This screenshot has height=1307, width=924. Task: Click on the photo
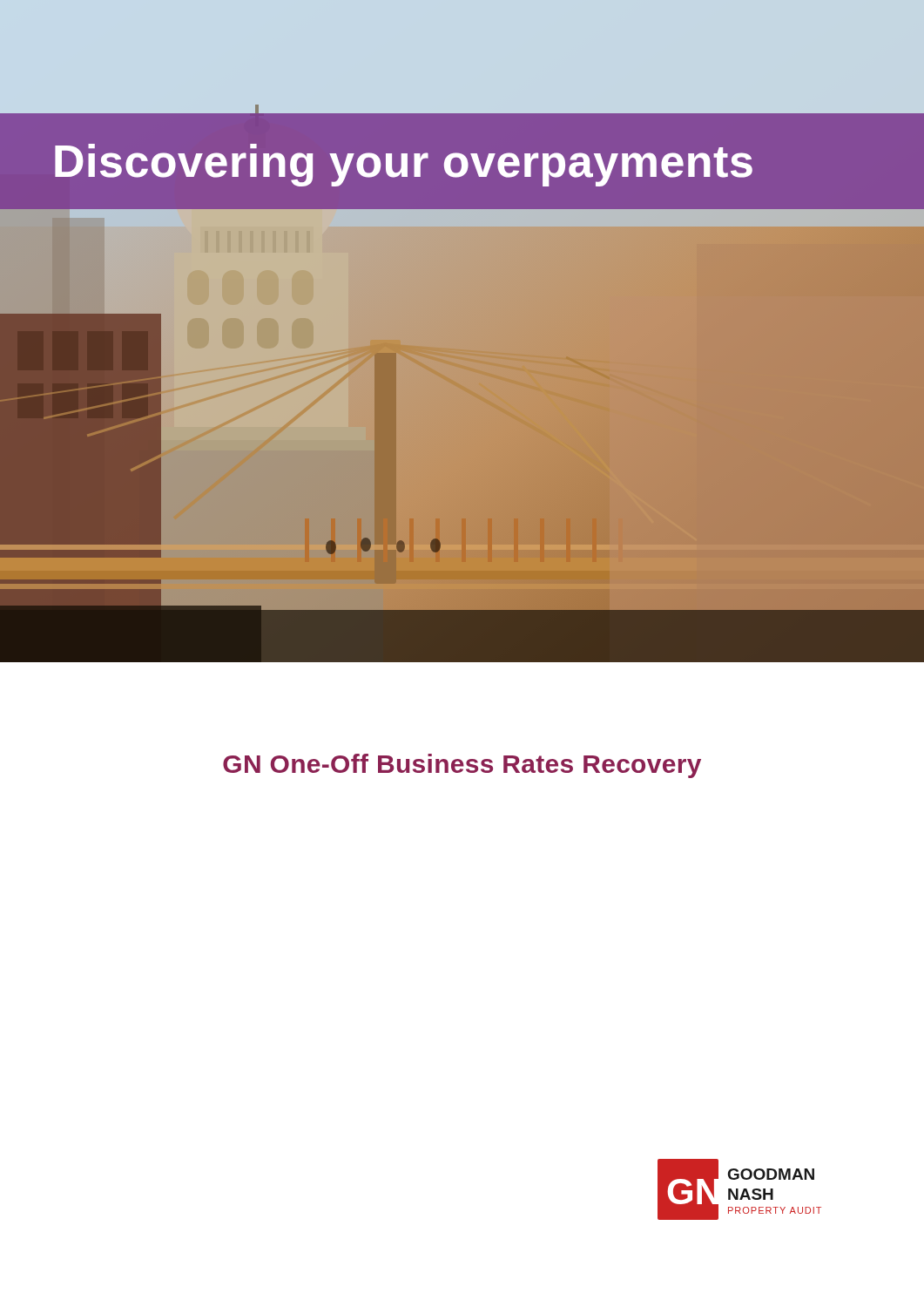click(x=462, y=331)
